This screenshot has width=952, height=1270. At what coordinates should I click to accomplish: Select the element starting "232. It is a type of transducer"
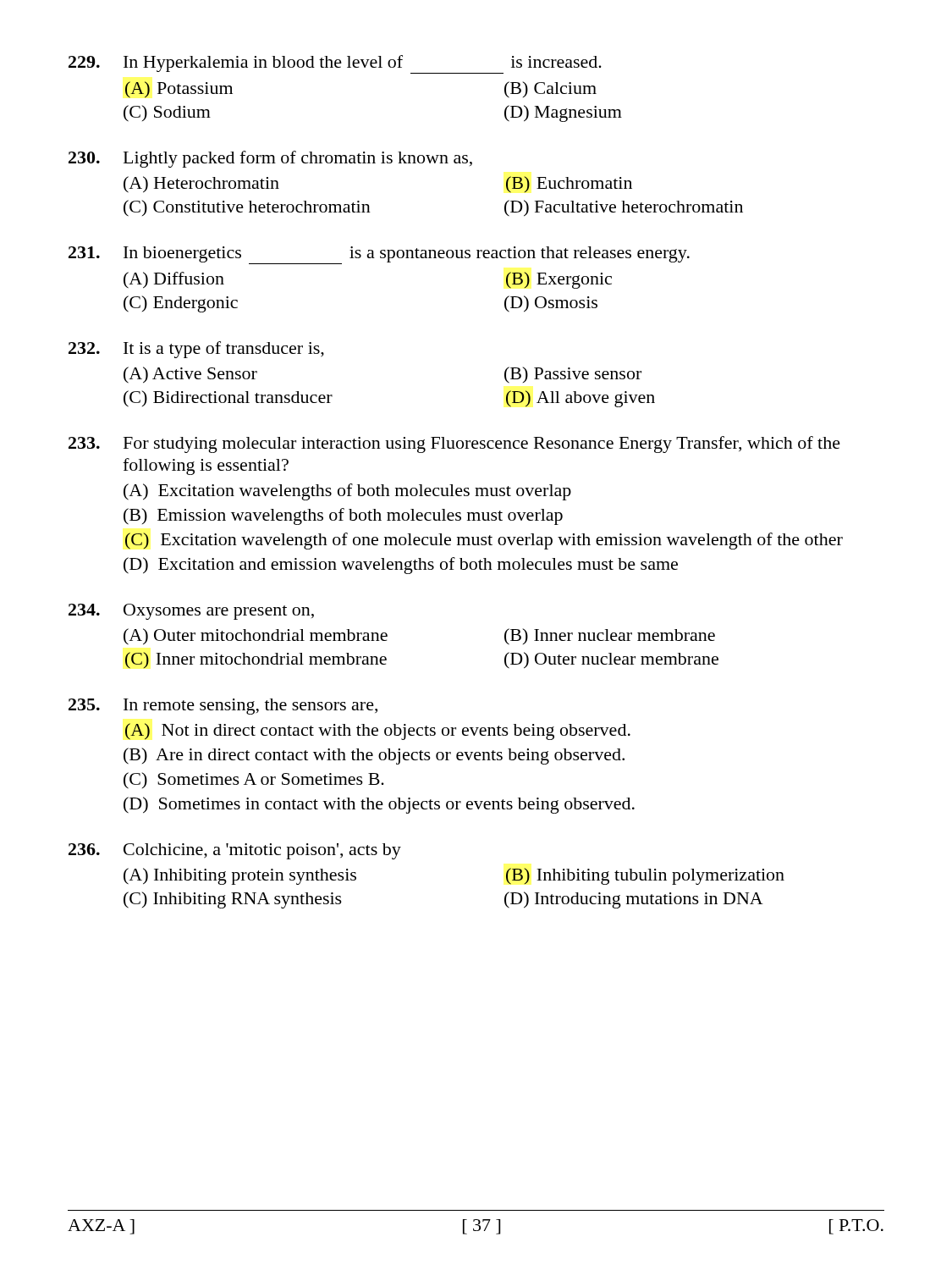(x=196, y=350)
